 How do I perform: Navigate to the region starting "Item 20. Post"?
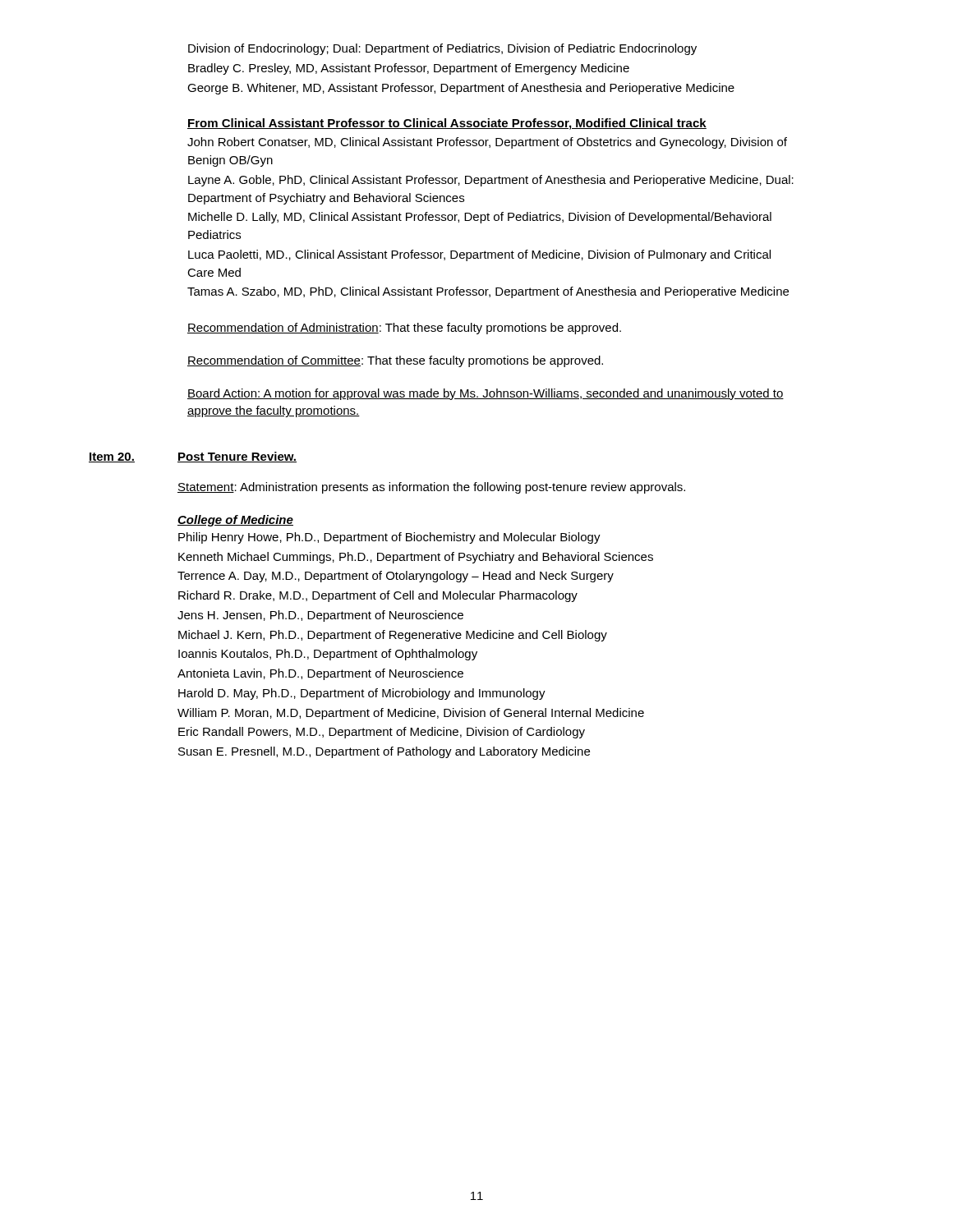[x=193, y=456]
